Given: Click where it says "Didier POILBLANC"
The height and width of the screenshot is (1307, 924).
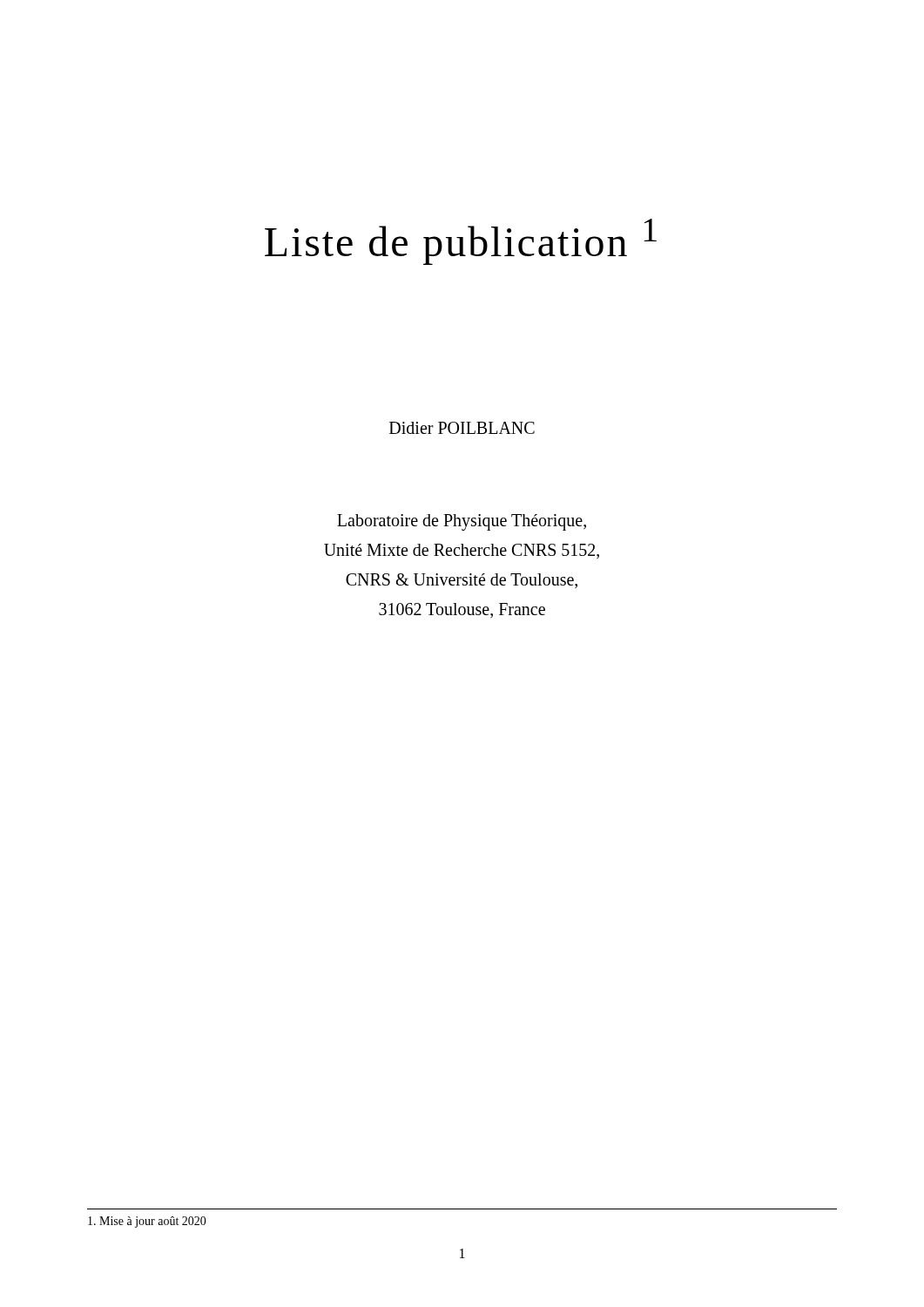Looking at the screenshot, I should click(462, 428).
